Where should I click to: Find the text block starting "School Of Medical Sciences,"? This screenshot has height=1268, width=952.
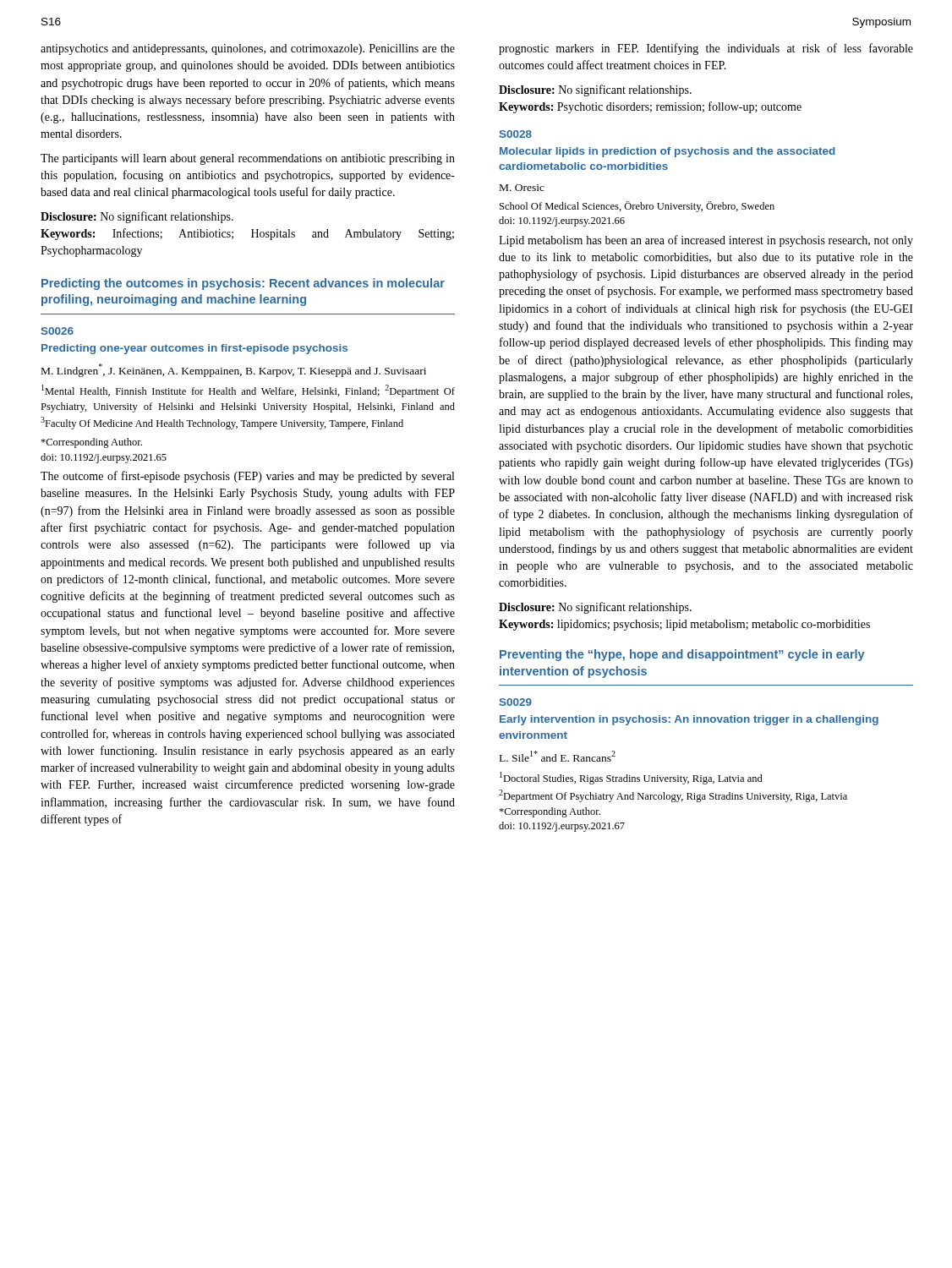(x=706, y=214)
